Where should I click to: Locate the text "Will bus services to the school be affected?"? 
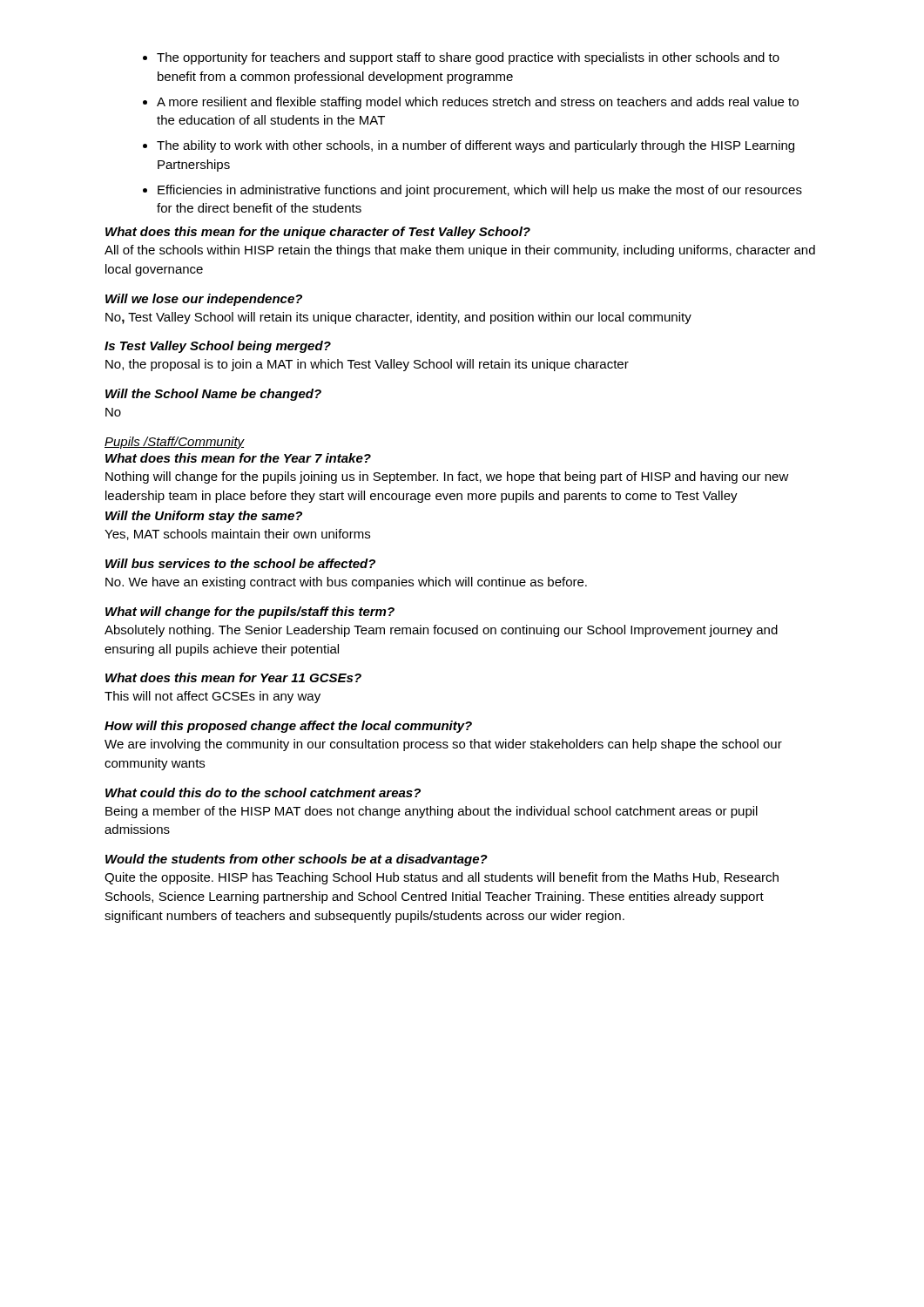tap(240, 563)
